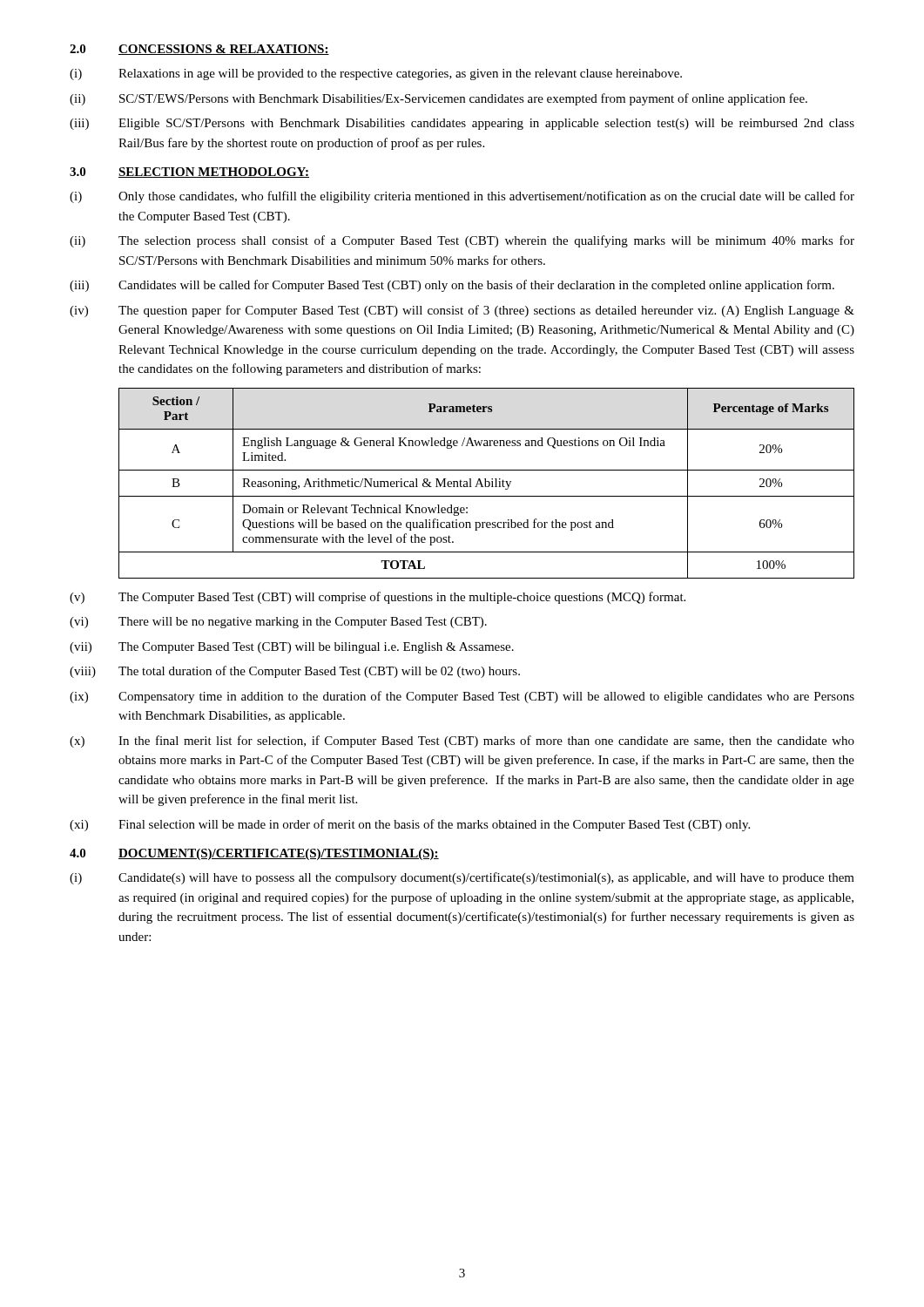Click on the list item containing "(iii) Eligible SC/ST/Persons with"
Screen dimensions: 1307x924
point(462,133)
